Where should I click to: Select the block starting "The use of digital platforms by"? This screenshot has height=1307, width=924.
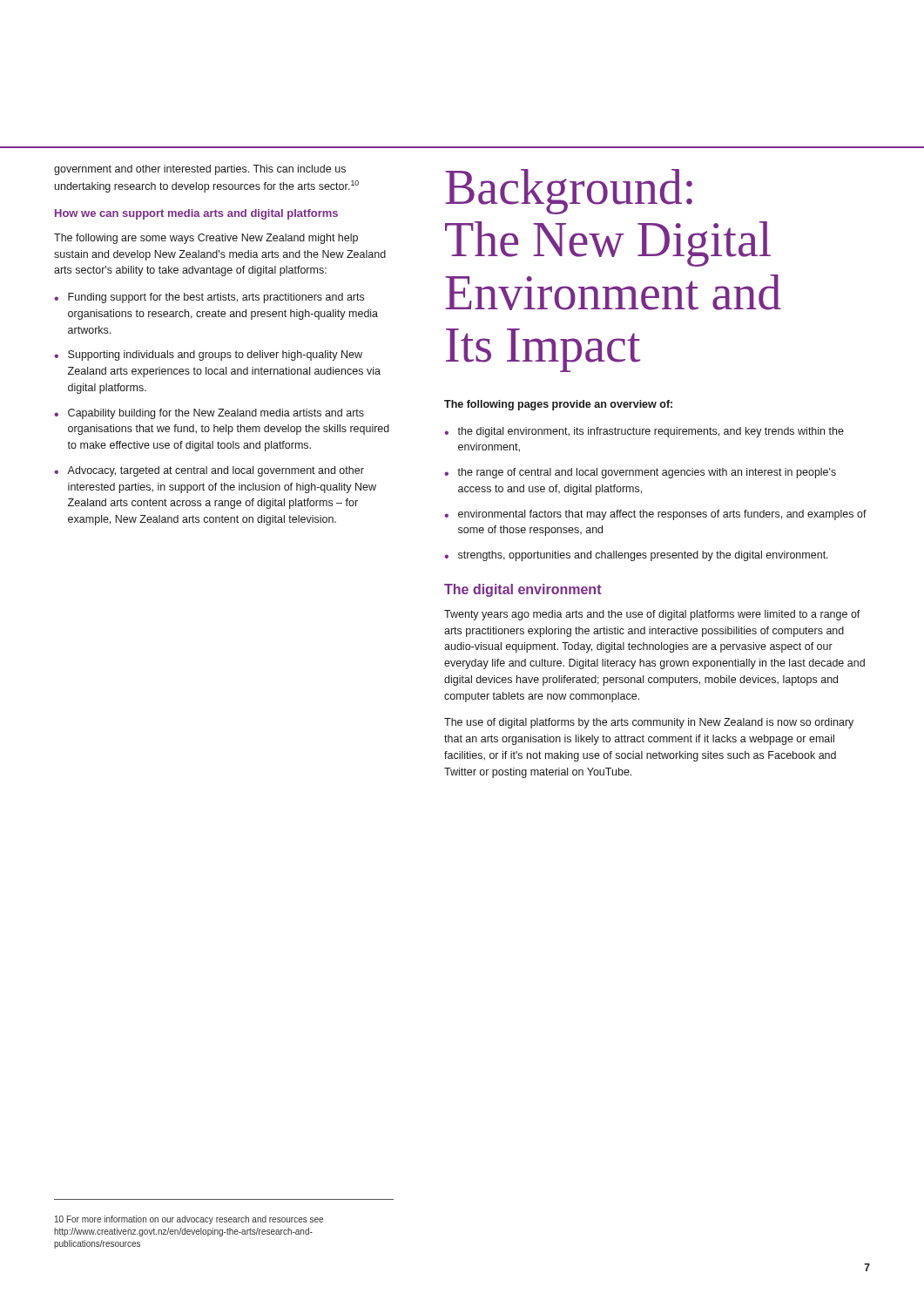pyautogui.click(x=658, y=747)
